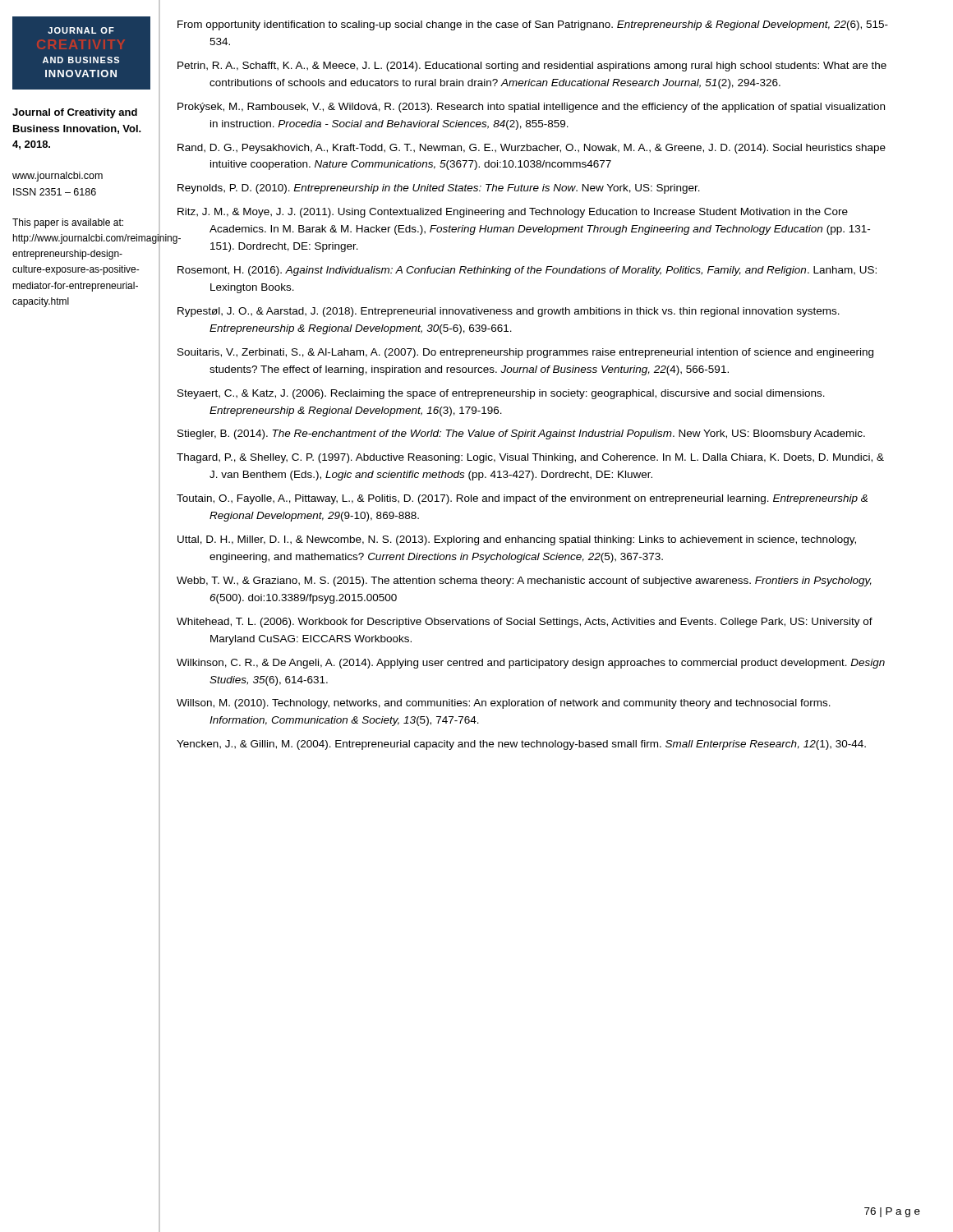Navigate to the element starting "Yencken, J., & Gillin, M. (2004)."
This screenshot has width=953, height=1232.
522,744
